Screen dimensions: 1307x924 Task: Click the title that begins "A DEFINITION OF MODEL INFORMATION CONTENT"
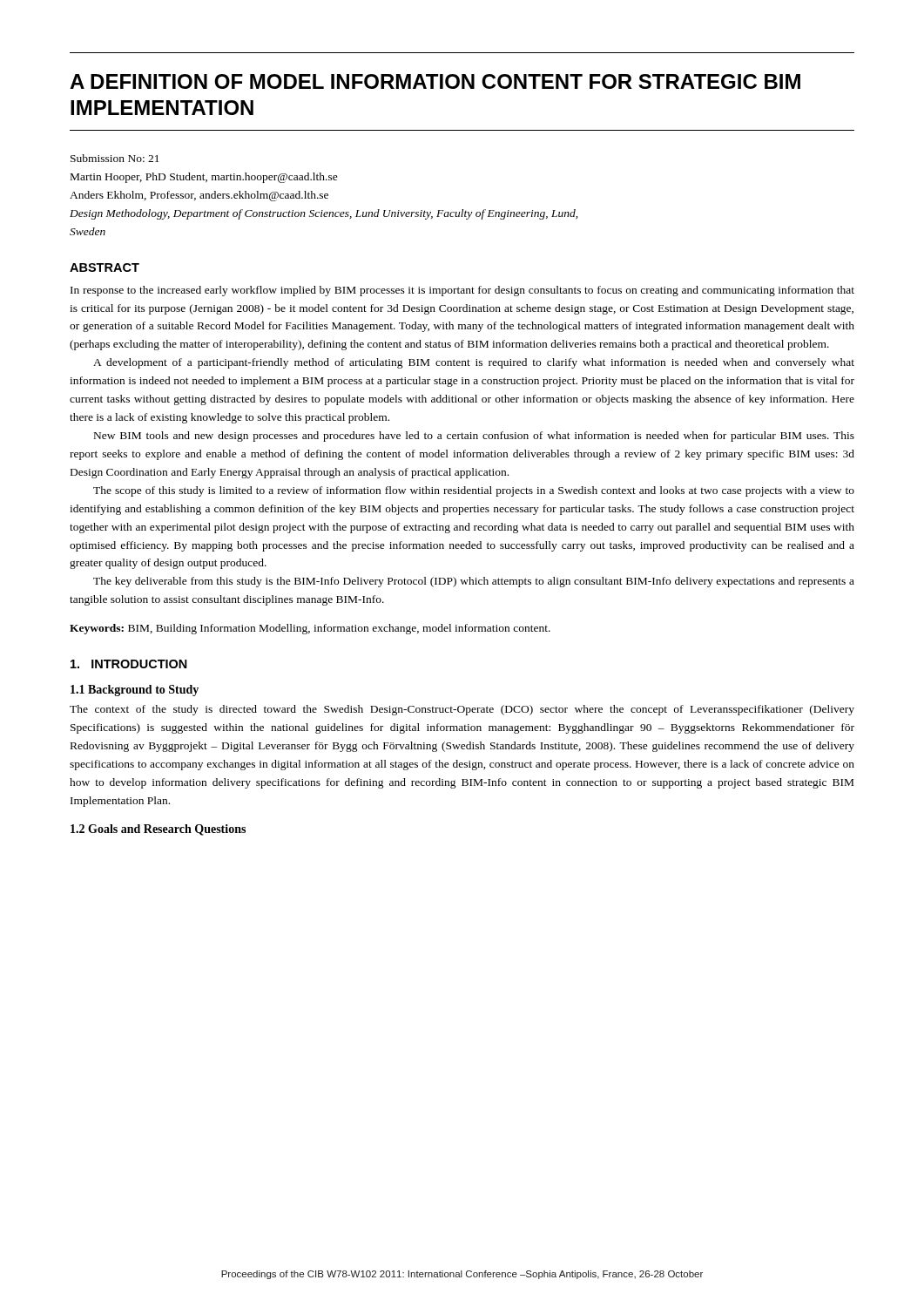(x=462, y=95)
